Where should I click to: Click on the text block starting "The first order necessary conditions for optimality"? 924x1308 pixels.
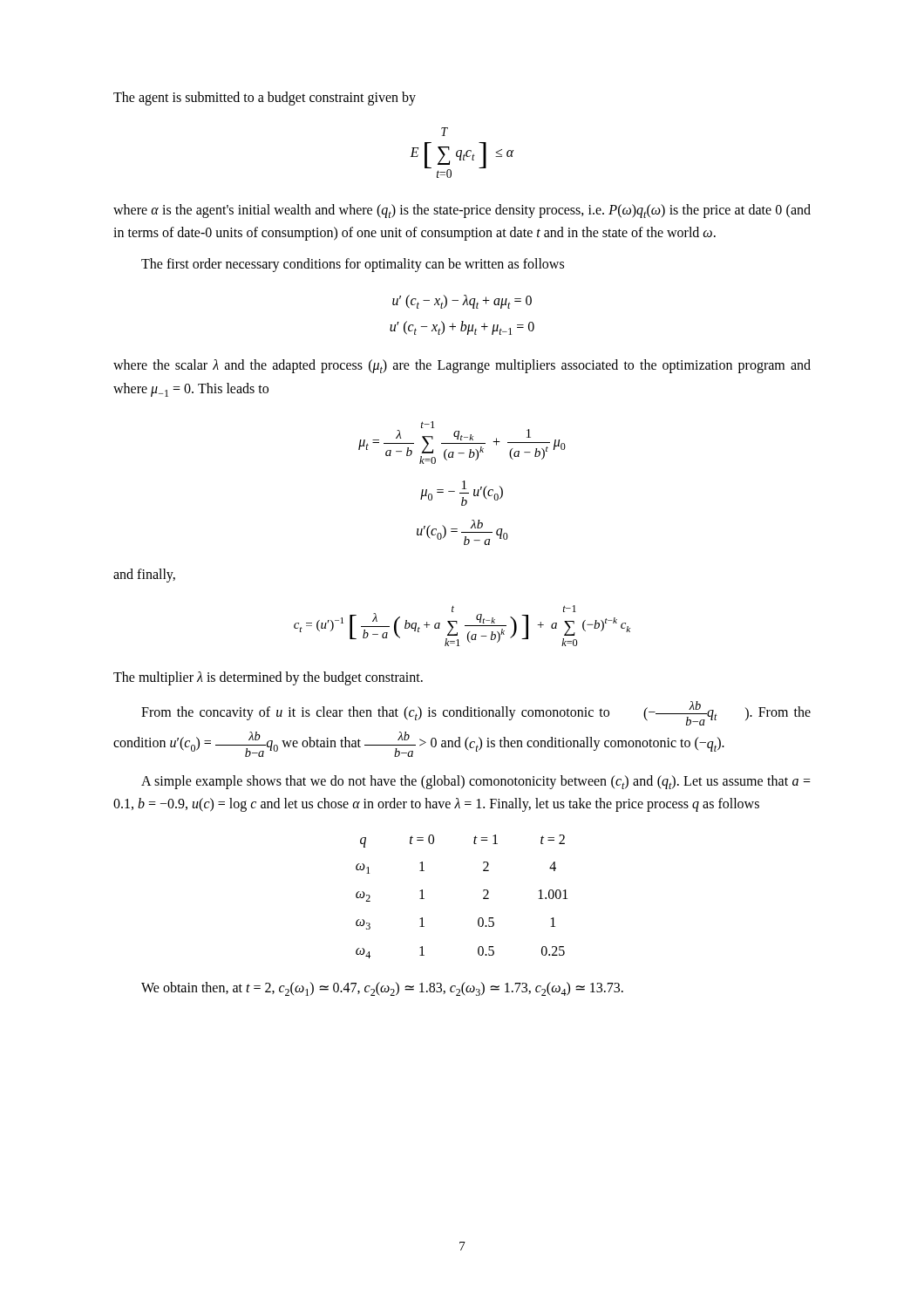point(353,264)
